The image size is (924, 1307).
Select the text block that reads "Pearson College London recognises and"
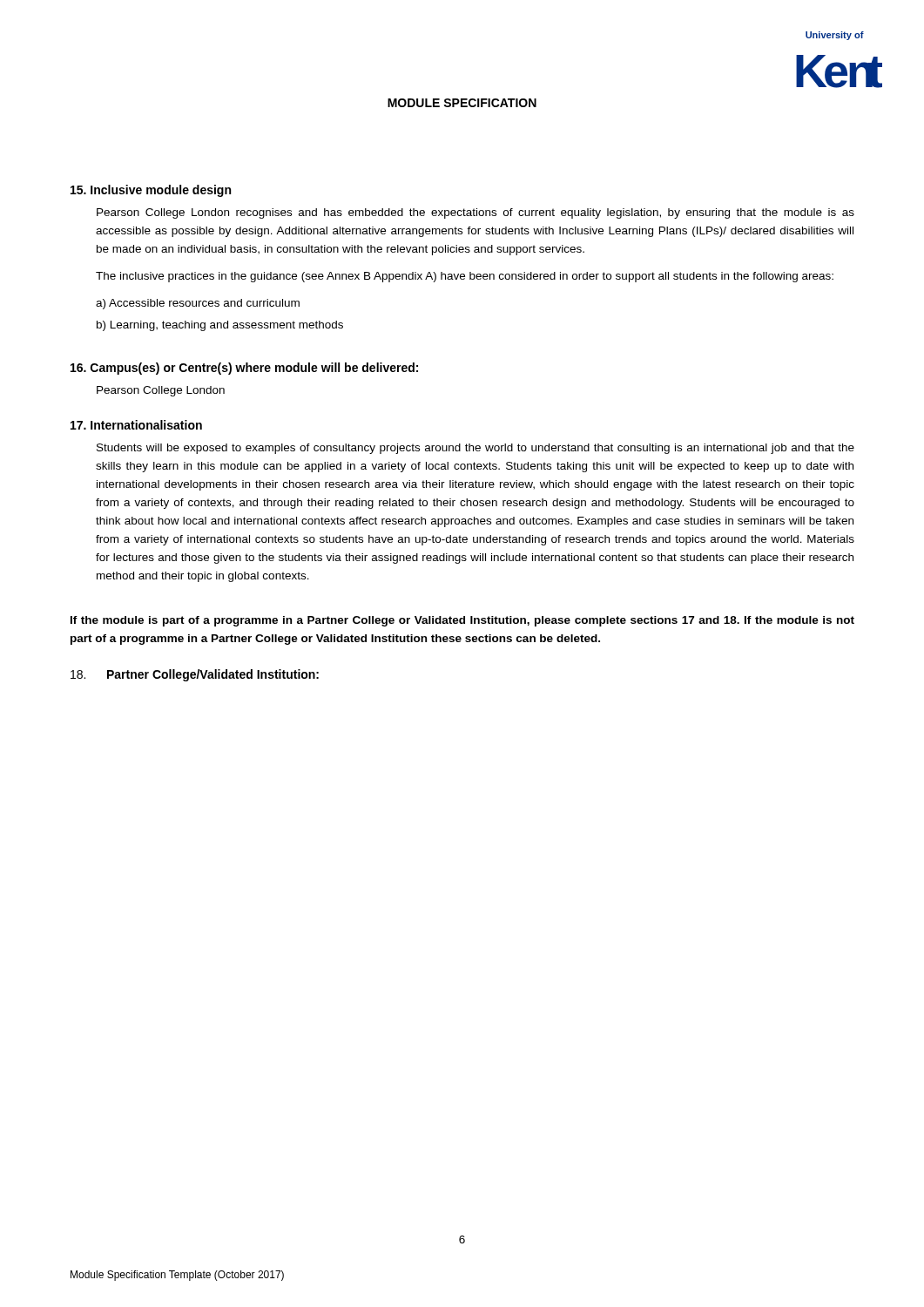[x=475, y=230]
